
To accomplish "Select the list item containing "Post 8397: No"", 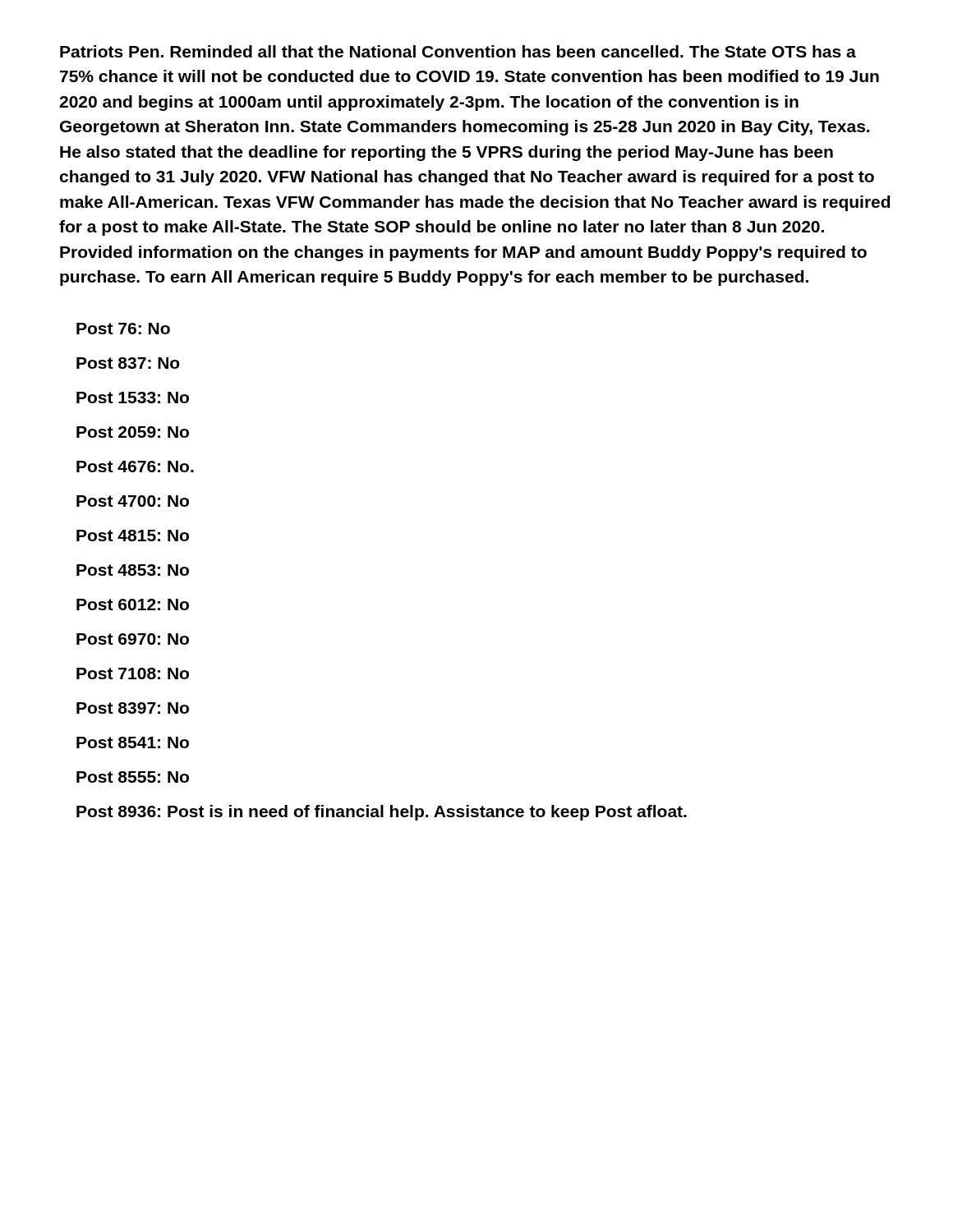I will tap(133, 708).
